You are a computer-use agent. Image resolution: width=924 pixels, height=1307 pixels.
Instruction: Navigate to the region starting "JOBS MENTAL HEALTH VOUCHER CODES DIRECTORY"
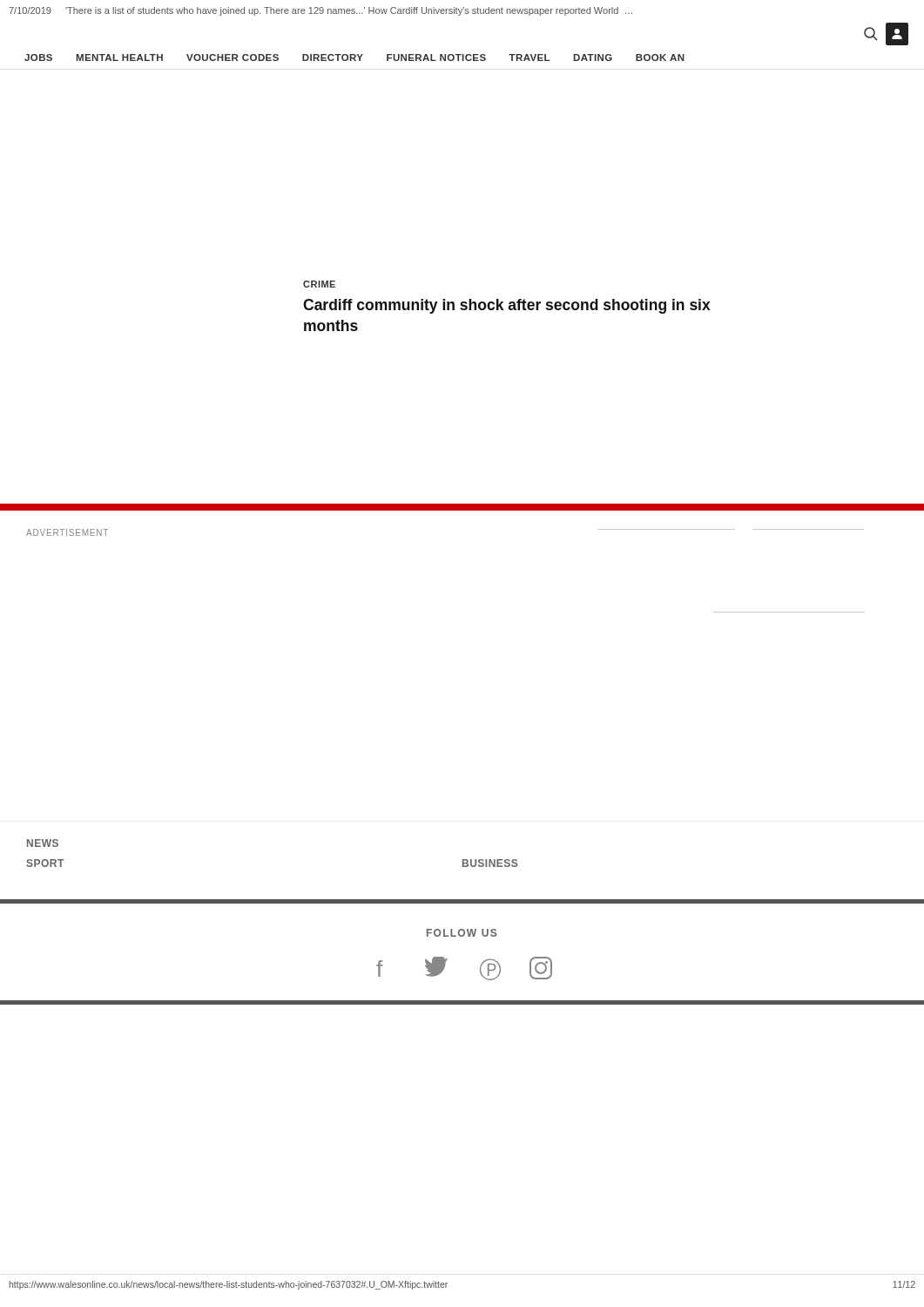(355, 57)
